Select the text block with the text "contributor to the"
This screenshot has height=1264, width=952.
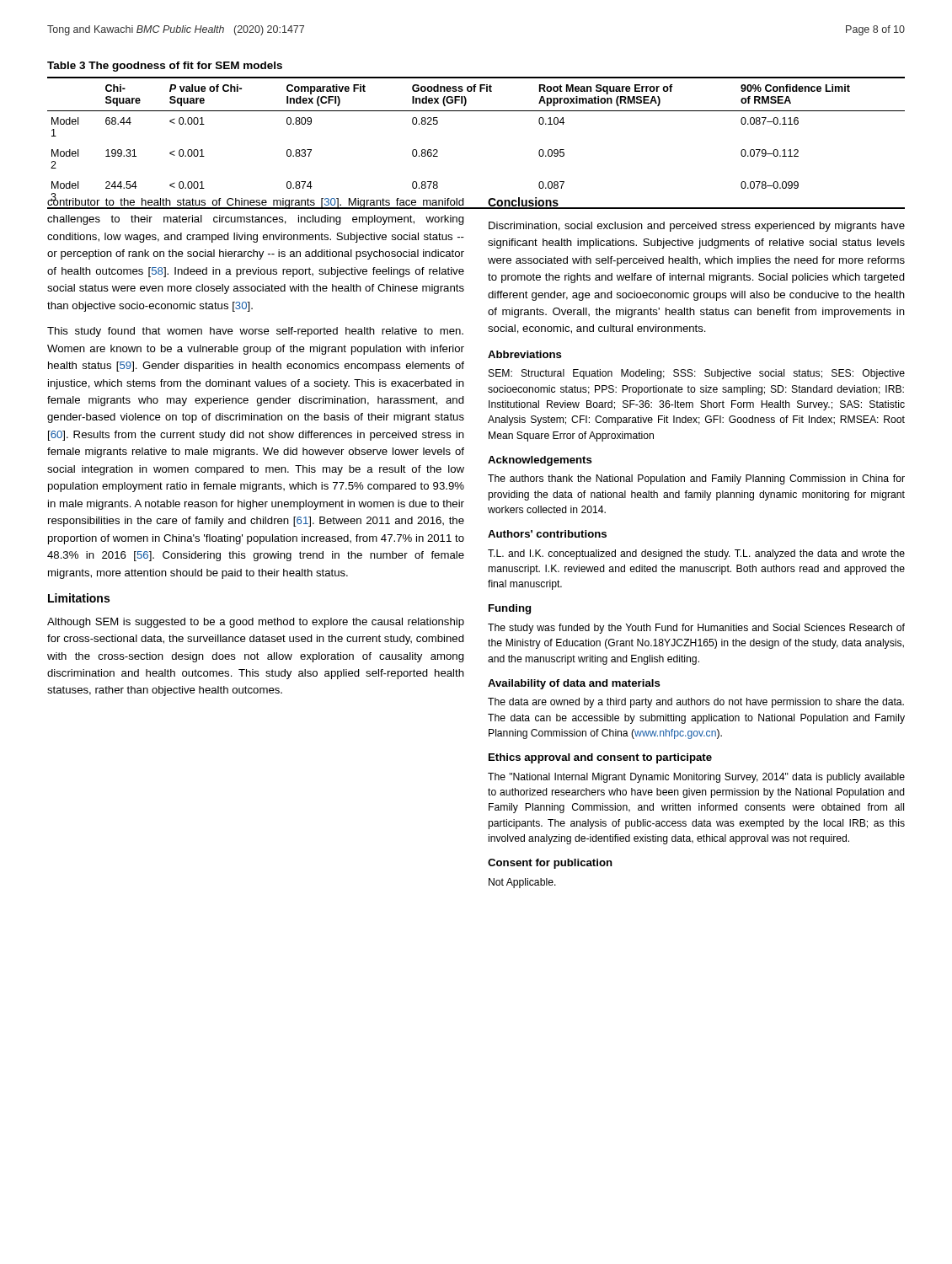point(256,254)
